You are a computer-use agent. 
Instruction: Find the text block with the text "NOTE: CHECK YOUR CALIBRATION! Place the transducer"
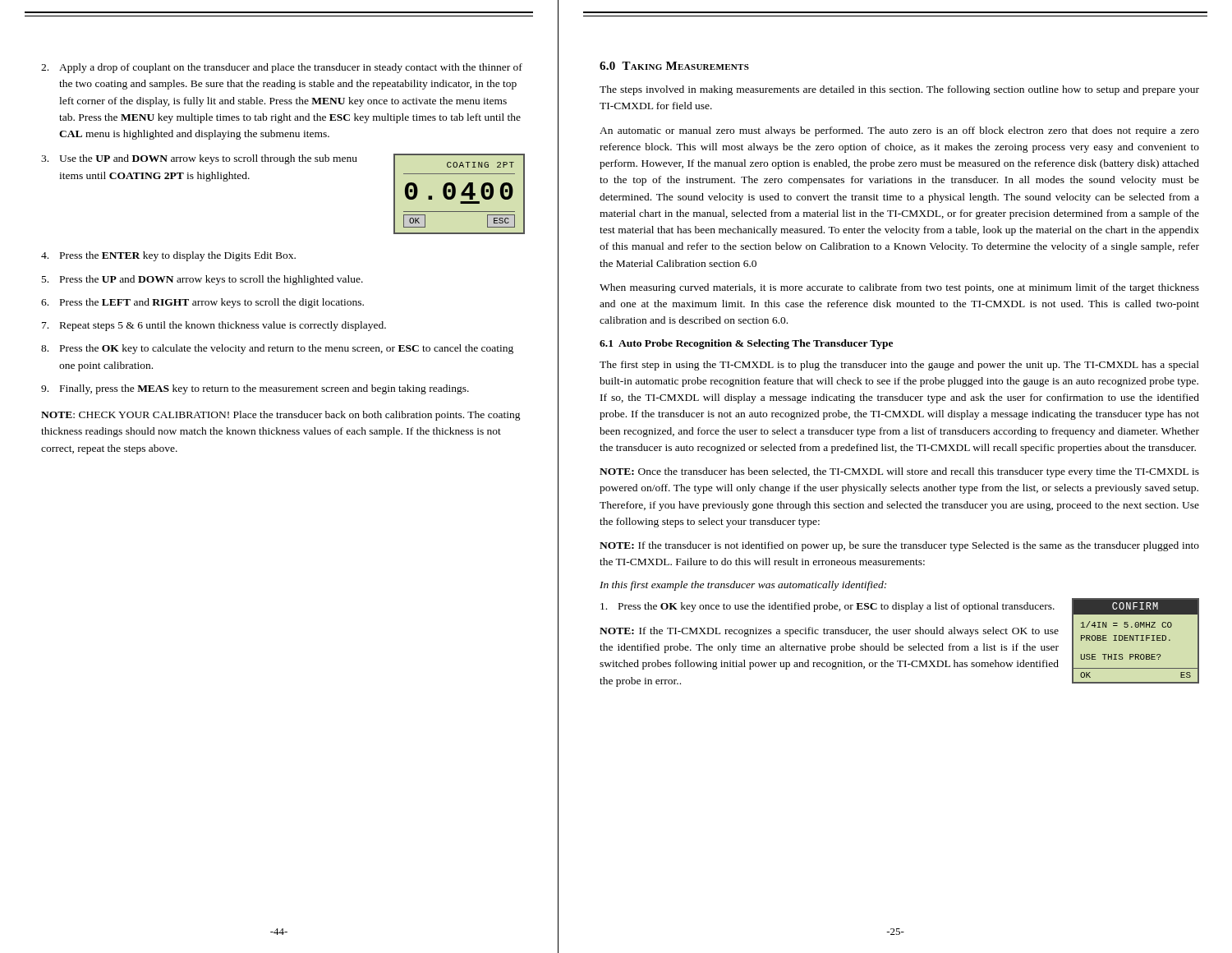[281, 431]
